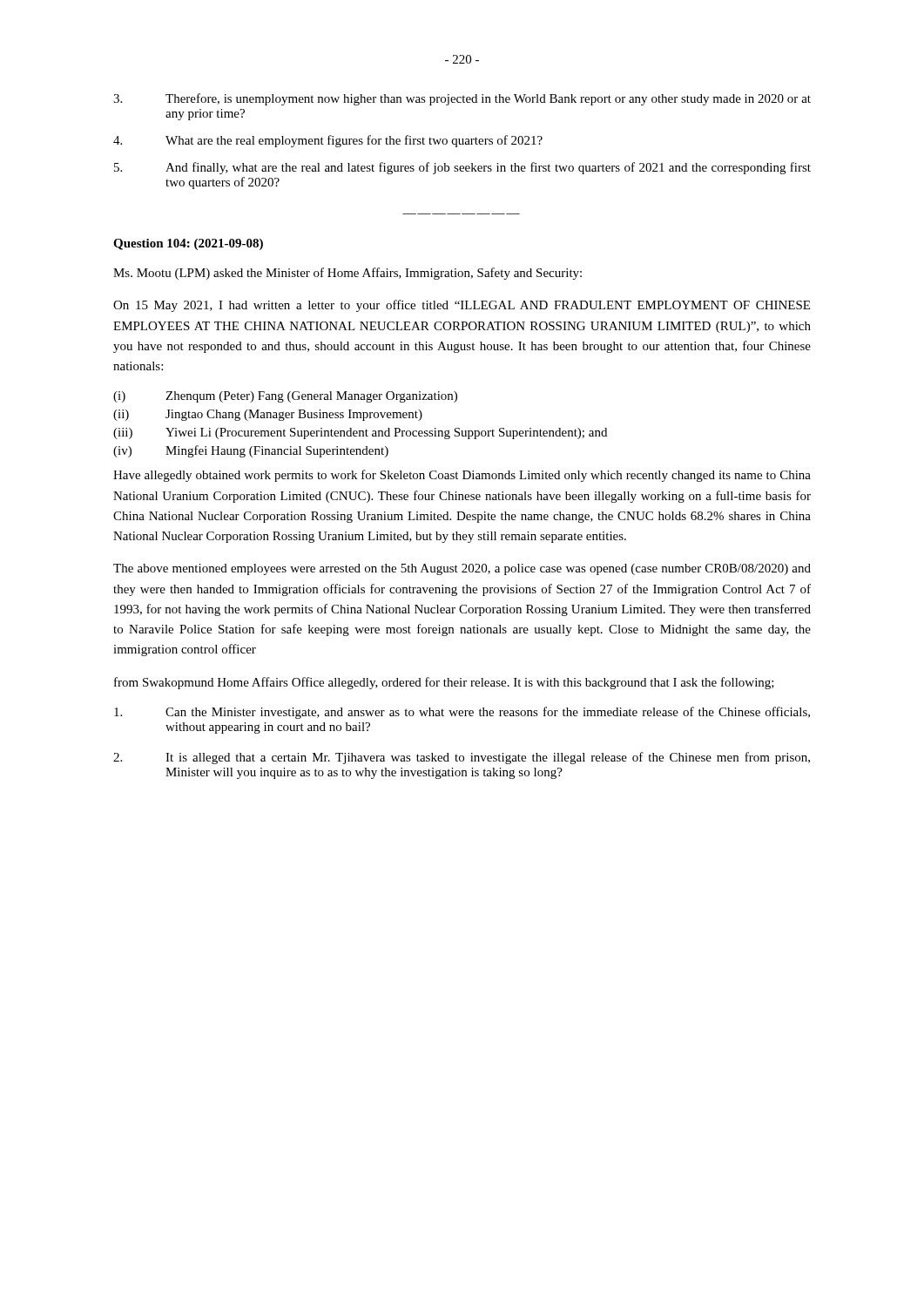Locate the text block starting "3. Therefore, is unemployment now higher than was"

462,106
